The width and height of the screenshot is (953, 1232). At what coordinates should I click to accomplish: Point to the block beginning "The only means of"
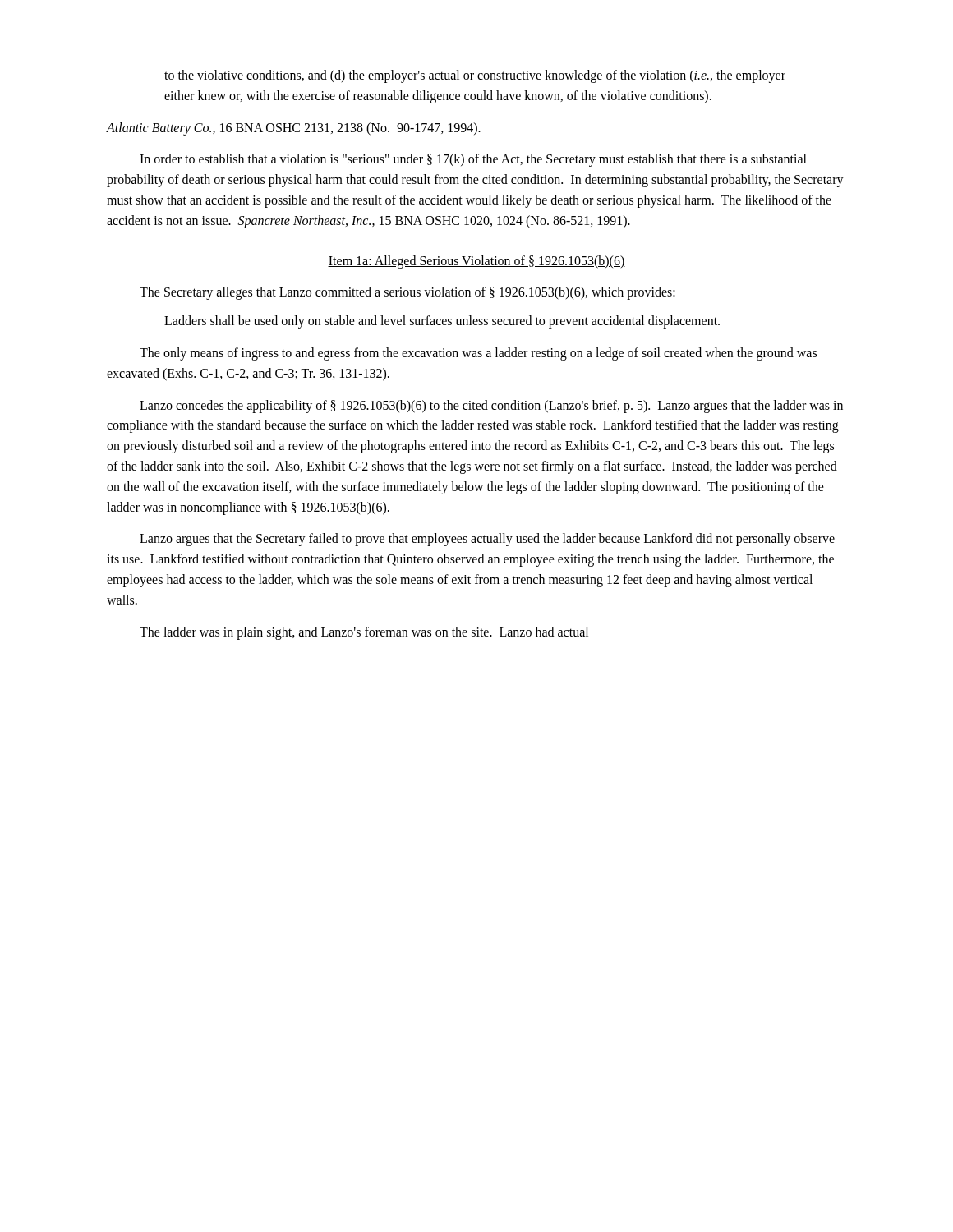476,364
